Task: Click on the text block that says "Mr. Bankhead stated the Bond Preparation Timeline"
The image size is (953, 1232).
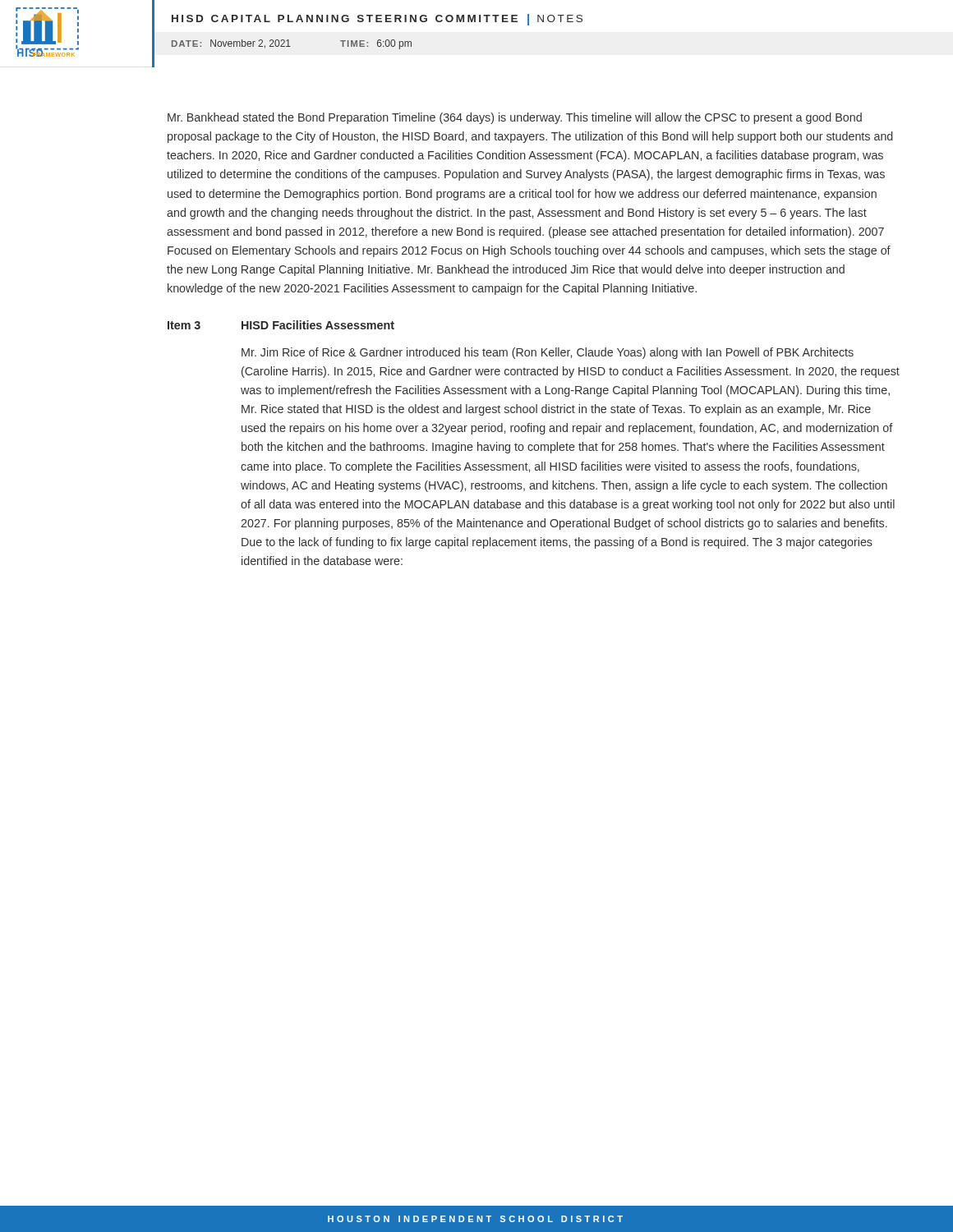Action: click(x=530, y=203)
